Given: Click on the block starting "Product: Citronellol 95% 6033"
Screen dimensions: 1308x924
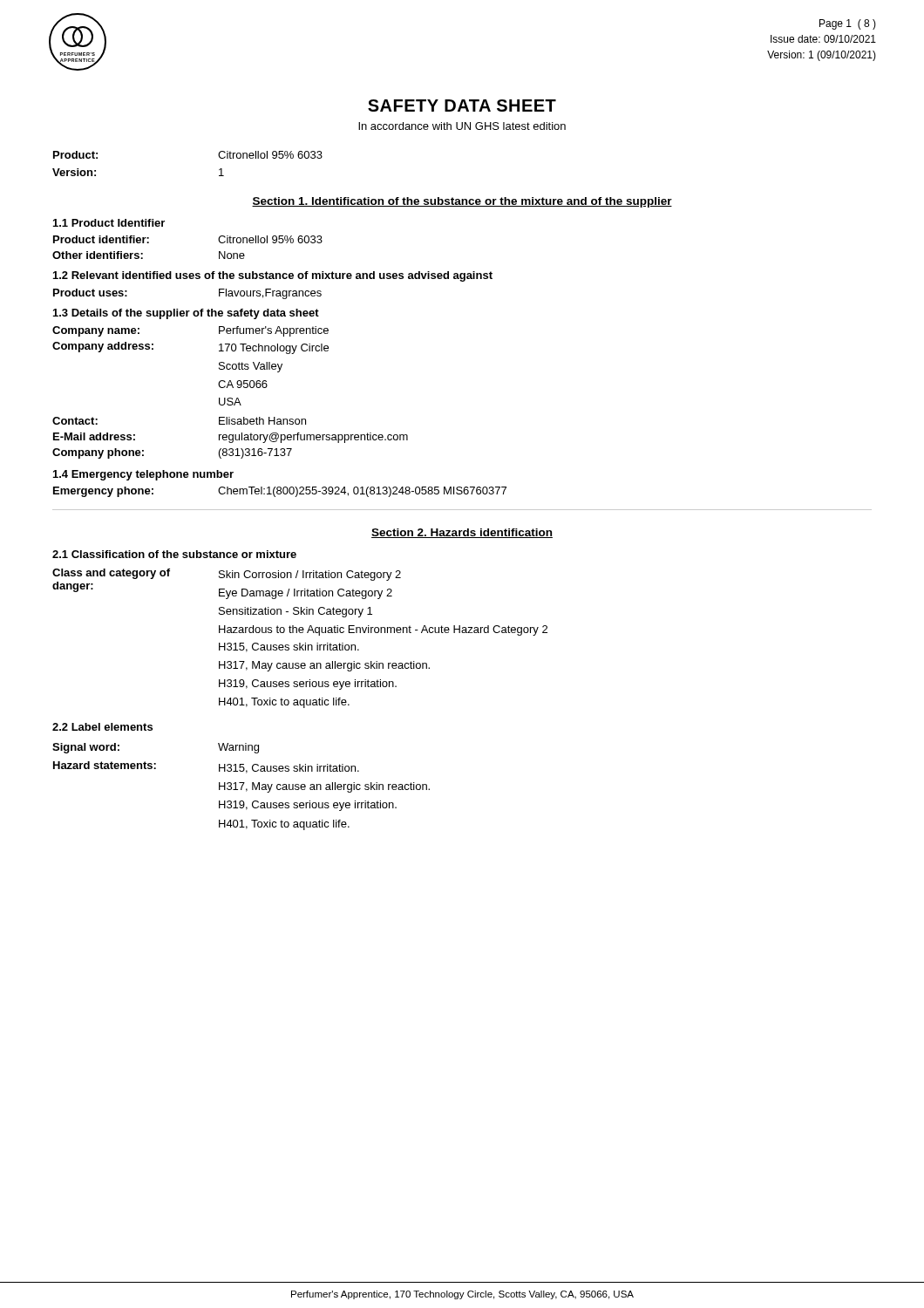Looking at the screenshot, I should 75,154.
